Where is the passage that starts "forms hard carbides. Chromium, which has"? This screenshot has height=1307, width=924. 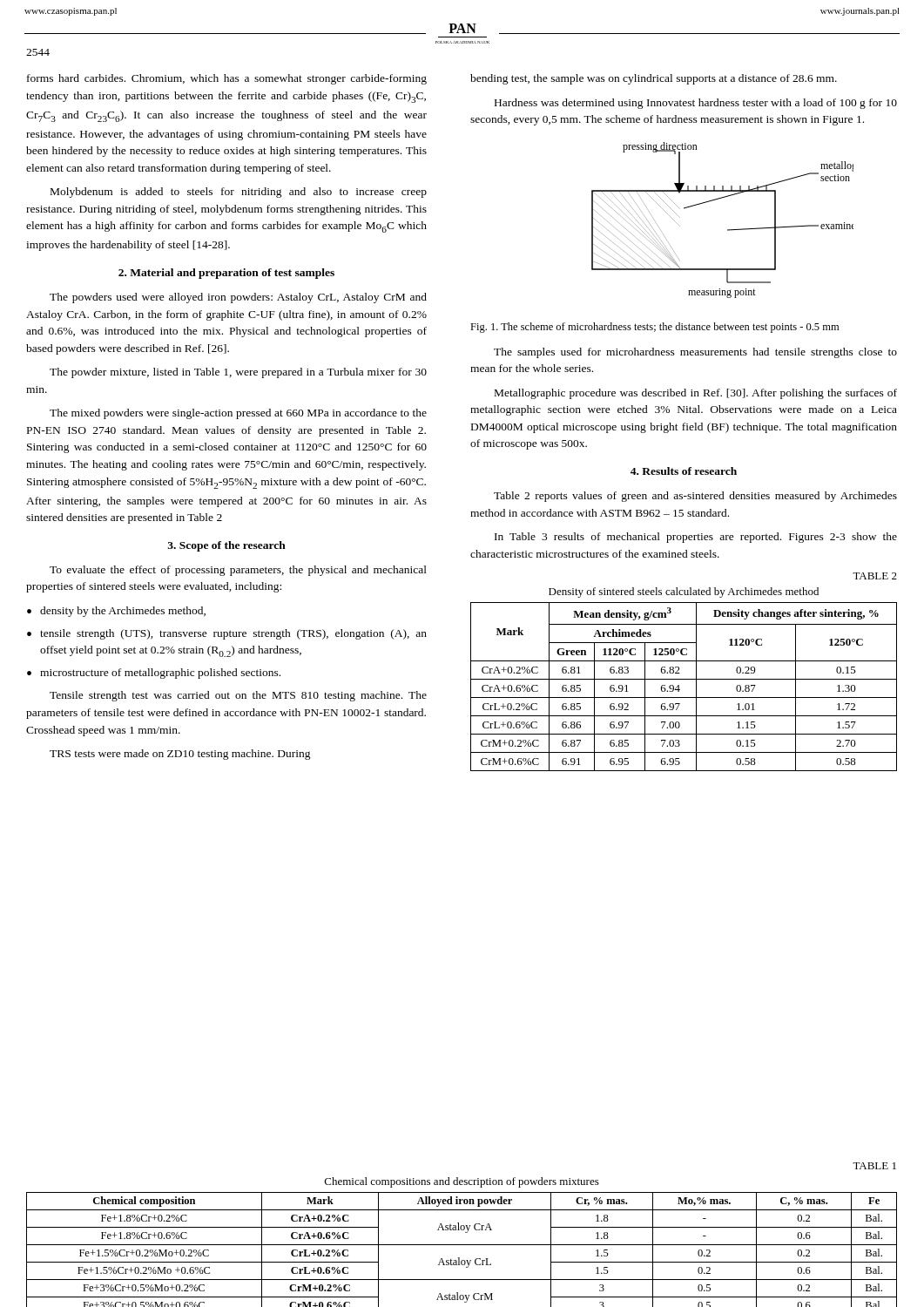(x=226, y=123)
